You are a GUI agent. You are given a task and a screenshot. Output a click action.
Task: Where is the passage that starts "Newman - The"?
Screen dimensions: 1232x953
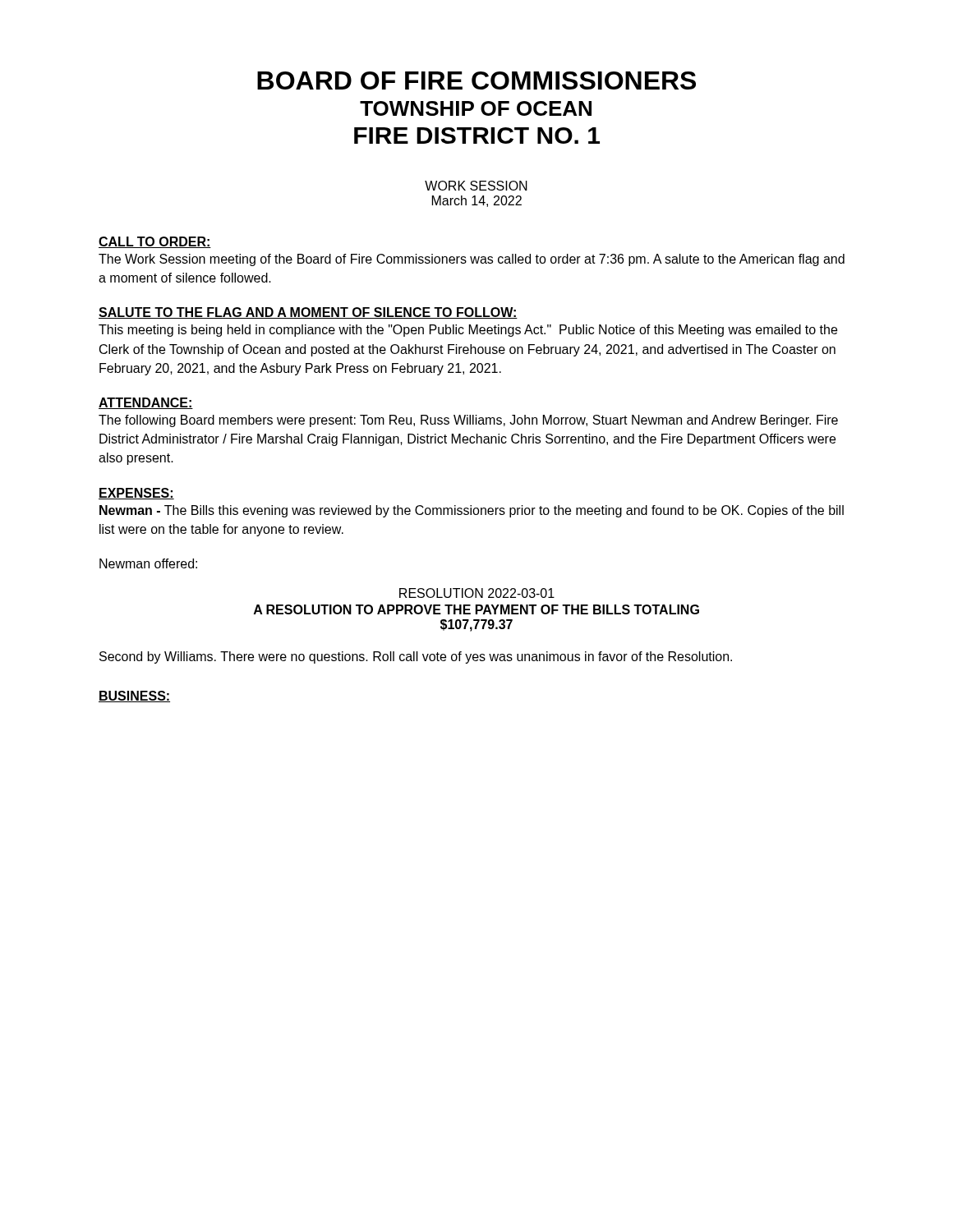[x=476, y=520]
